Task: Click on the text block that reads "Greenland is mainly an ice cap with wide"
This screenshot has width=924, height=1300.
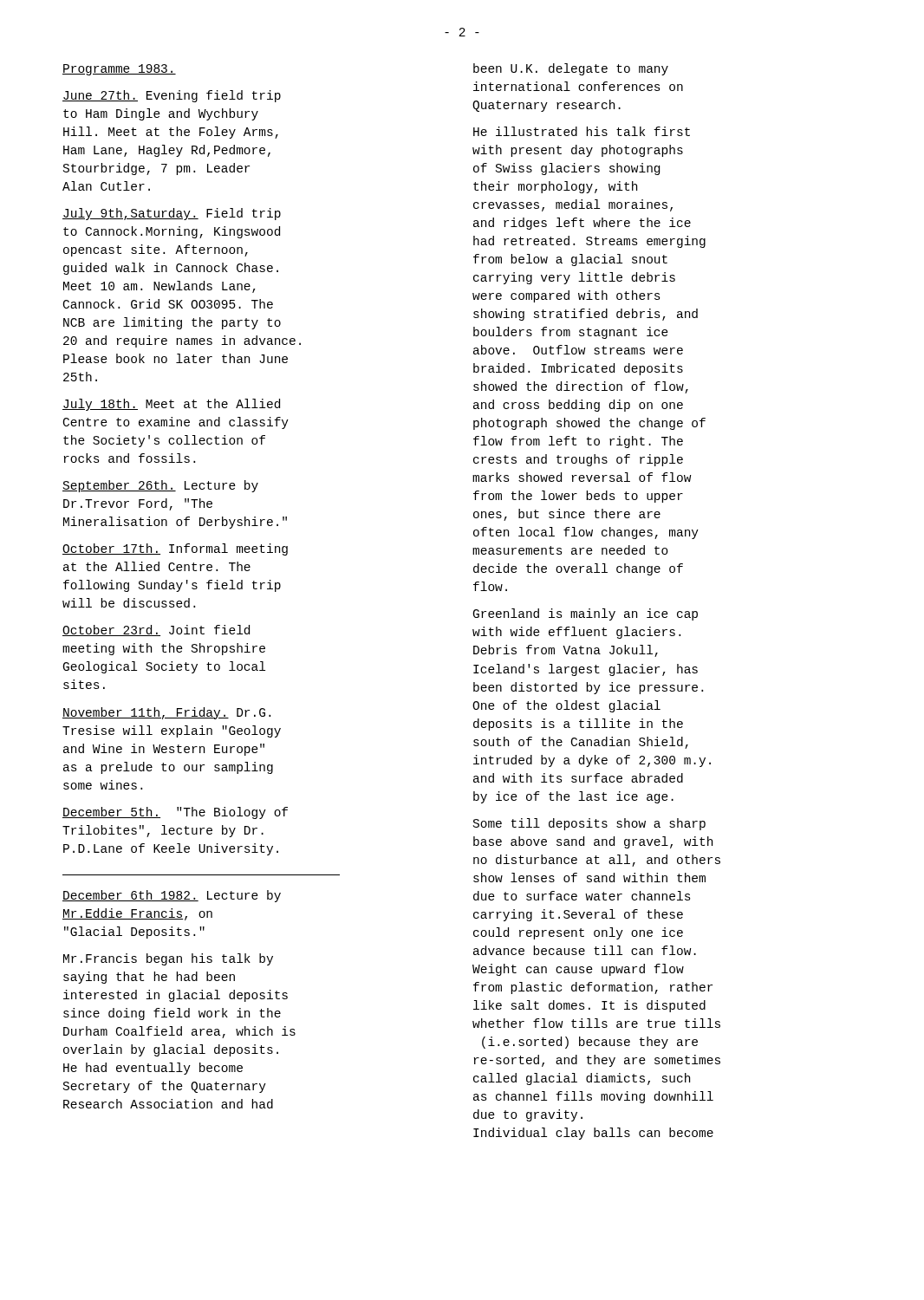Action: [x=593, y=706]
